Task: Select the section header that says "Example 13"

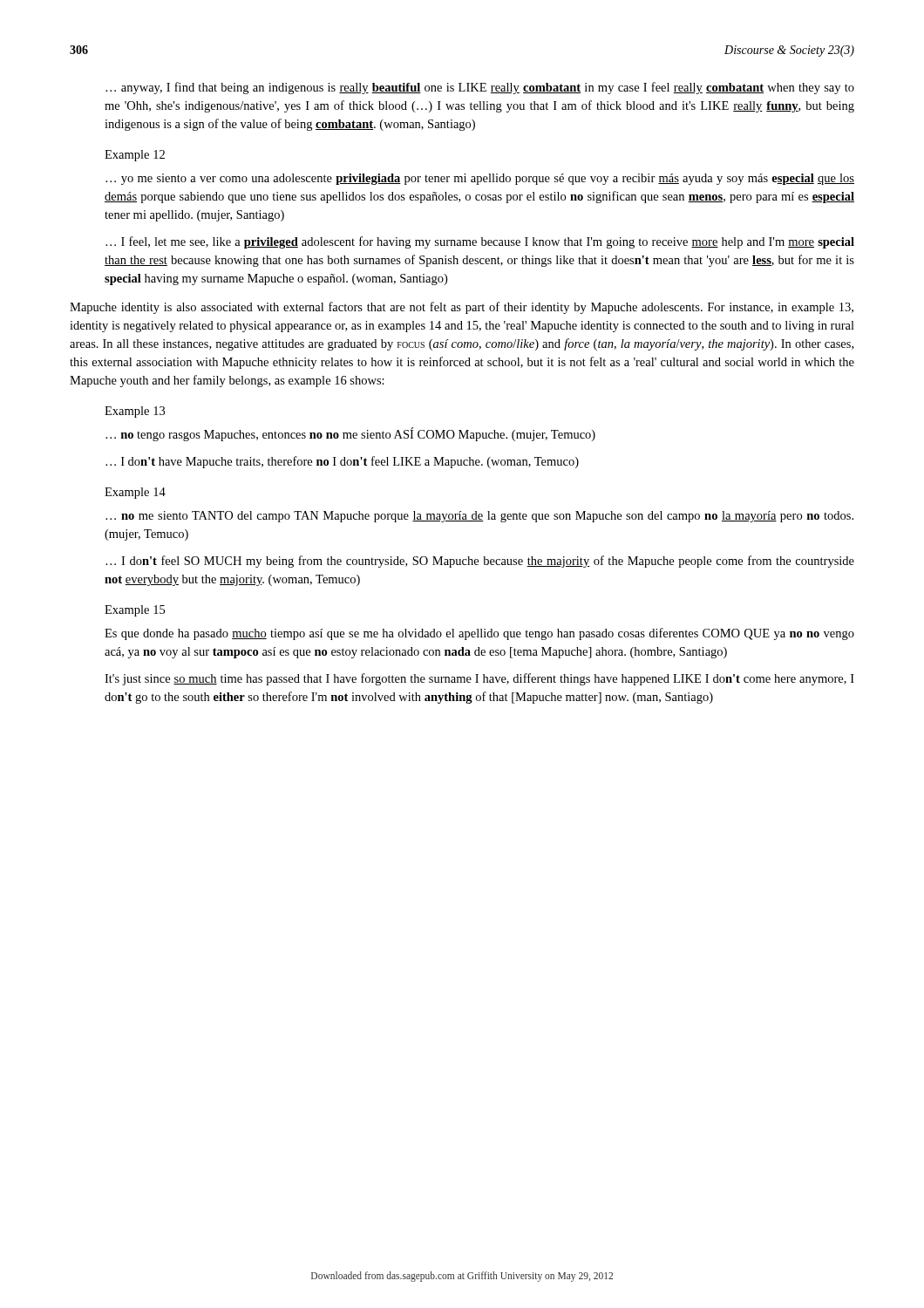Action: (135, 411)
